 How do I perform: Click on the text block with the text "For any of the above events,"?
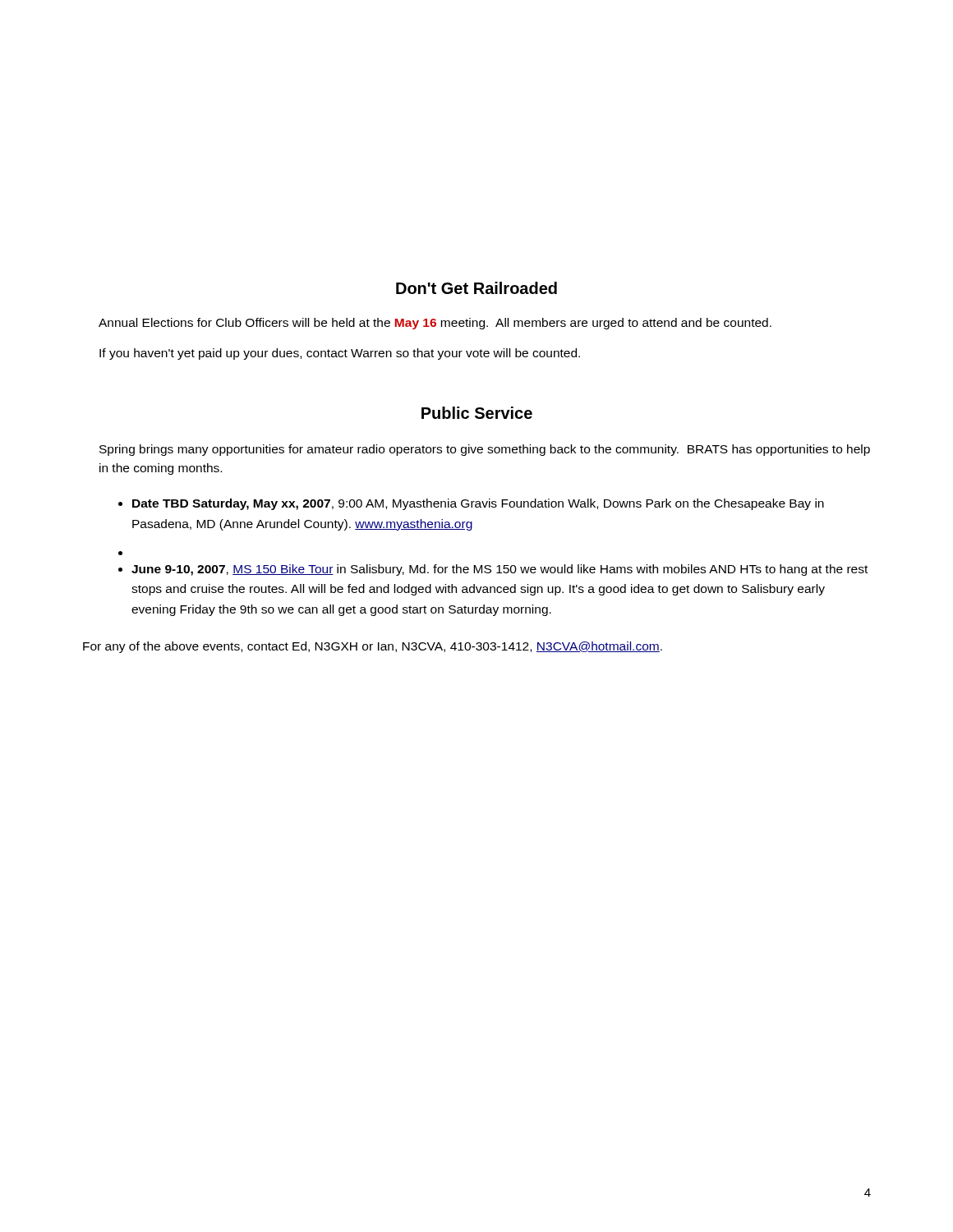pyautogui.click(x=373, y=646)
